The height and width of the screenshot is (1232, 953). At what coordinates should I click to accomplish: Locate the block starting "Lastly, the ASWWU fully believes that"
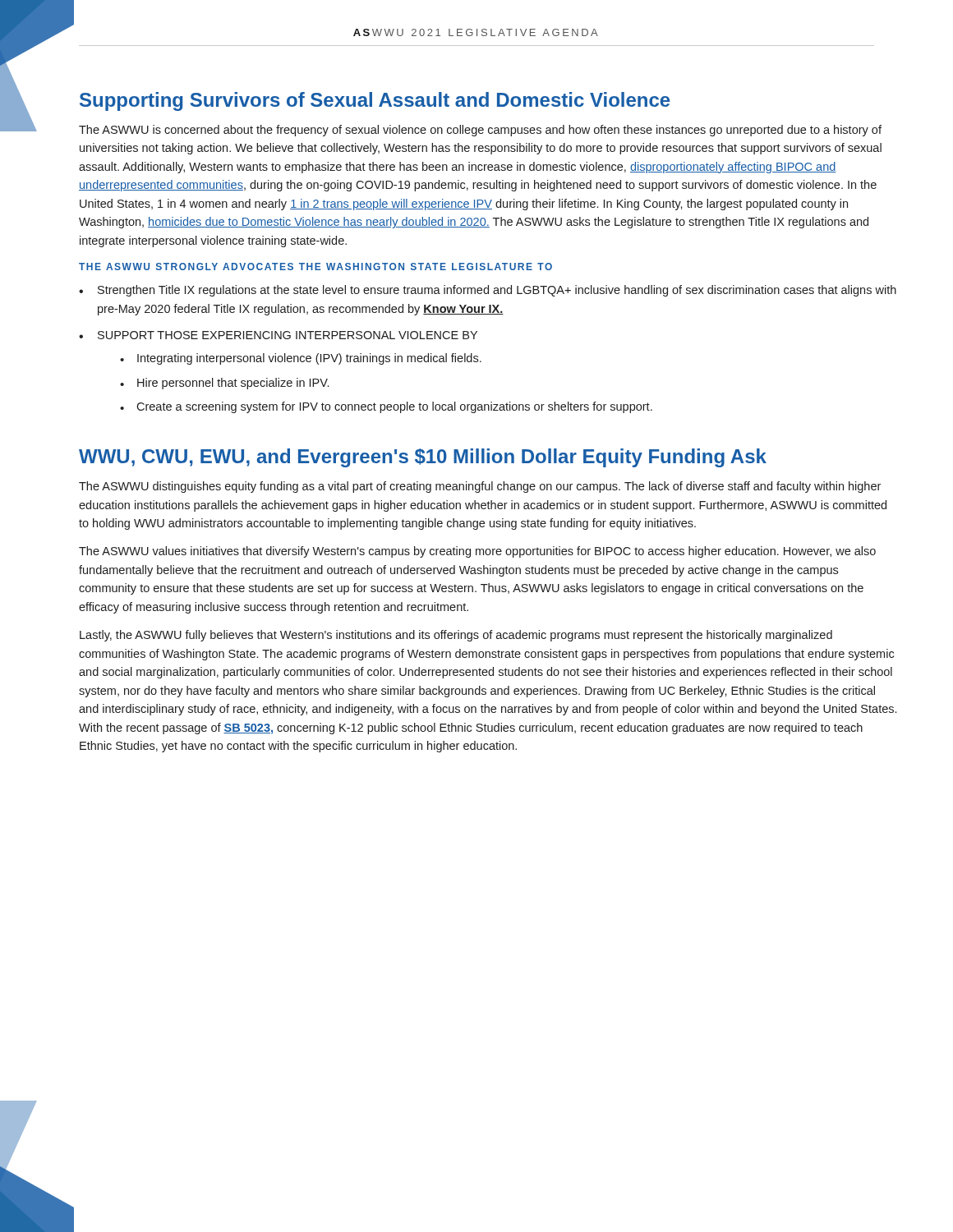[x=489, y=691]
